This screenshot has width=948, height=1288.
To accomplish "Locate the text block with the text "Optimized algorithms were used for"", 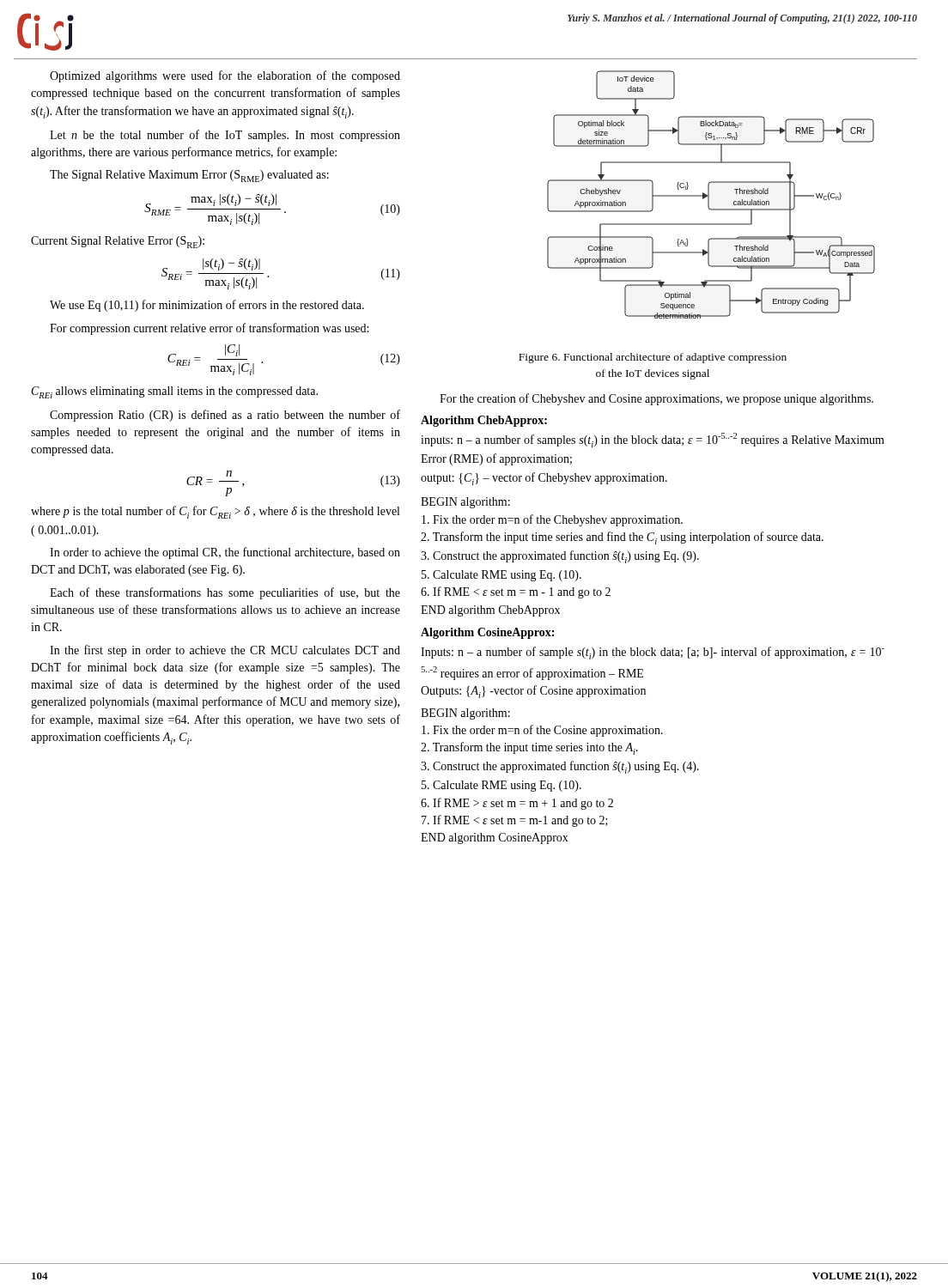I will (x=216, y=95).
